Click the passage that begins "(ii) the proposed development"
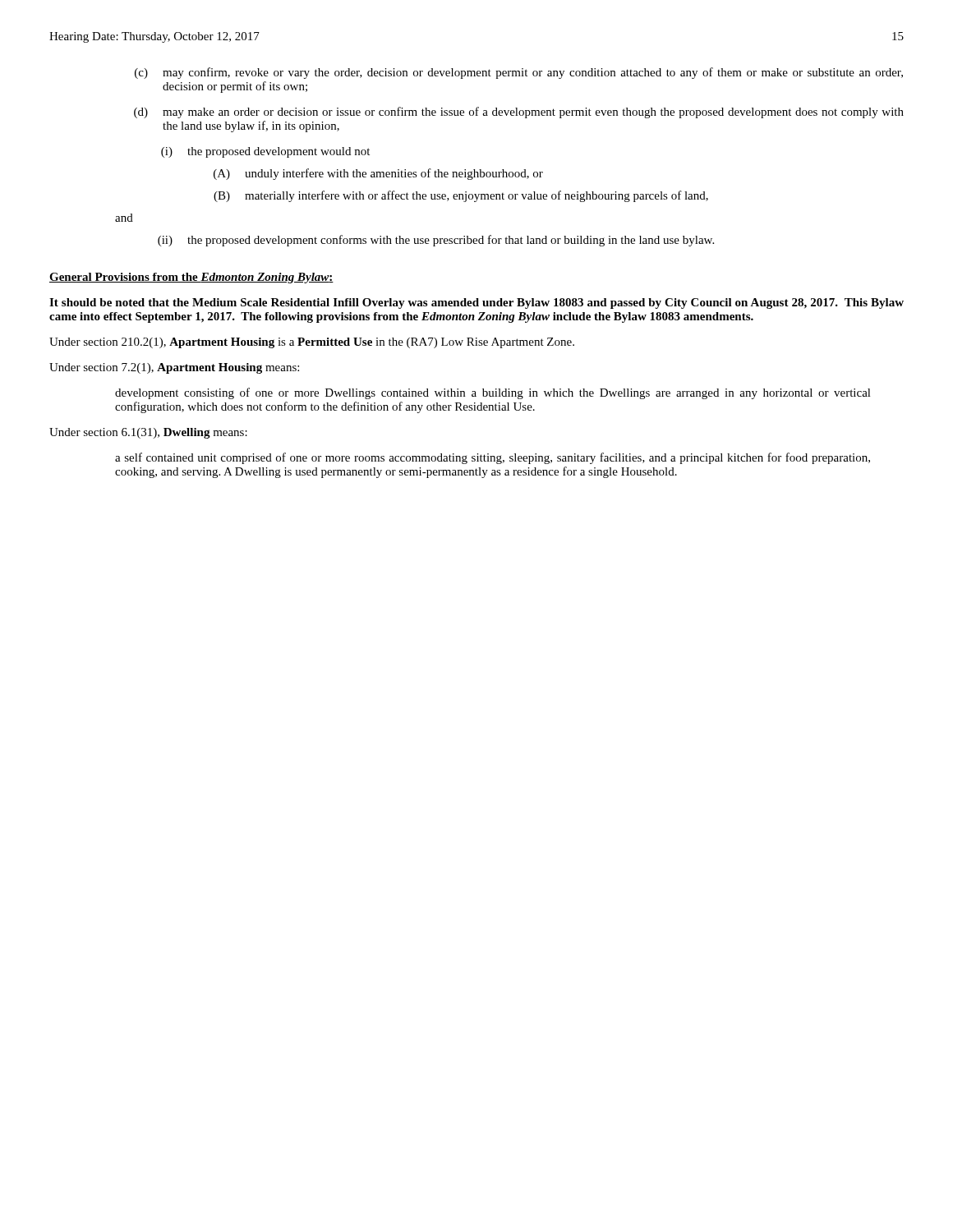This screenshot has width=953, height=1232. 415,240
